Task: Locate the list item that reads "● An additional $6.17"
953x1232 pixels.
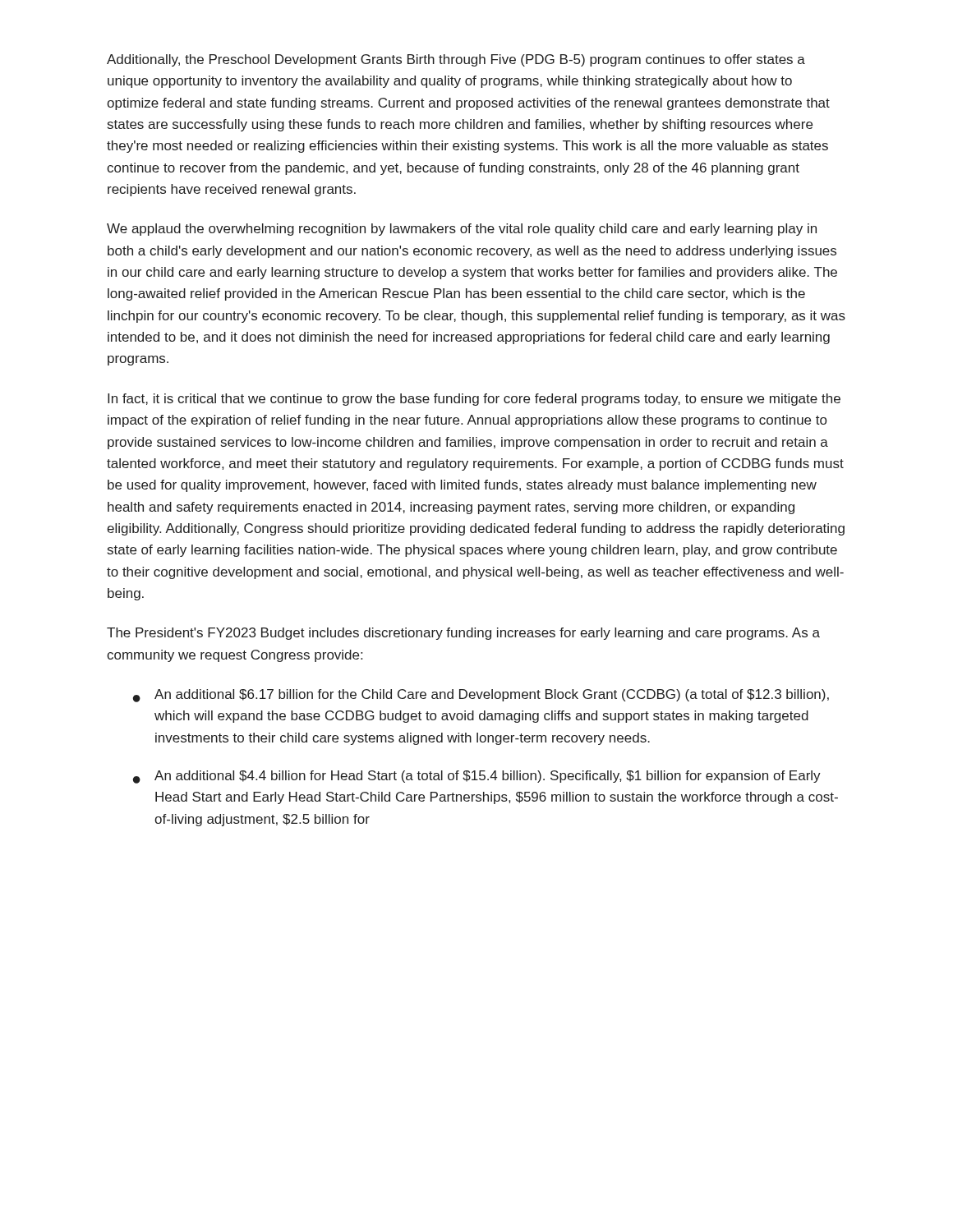Action: [489, 717]
